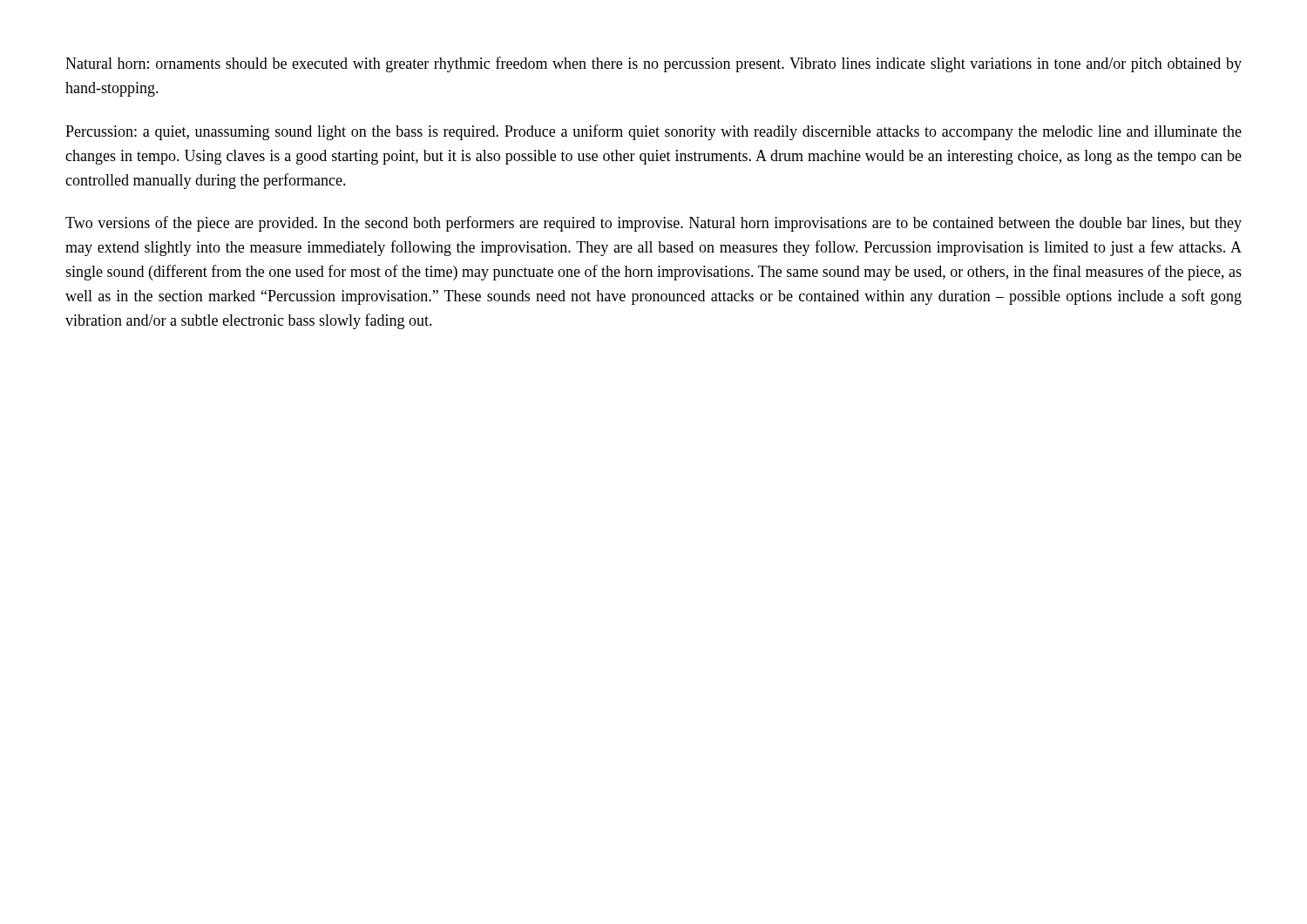Navigate to the passage starting "Percussion: a quiet,"
Viewport: 1307px width, 924px height.
(654, 156)
